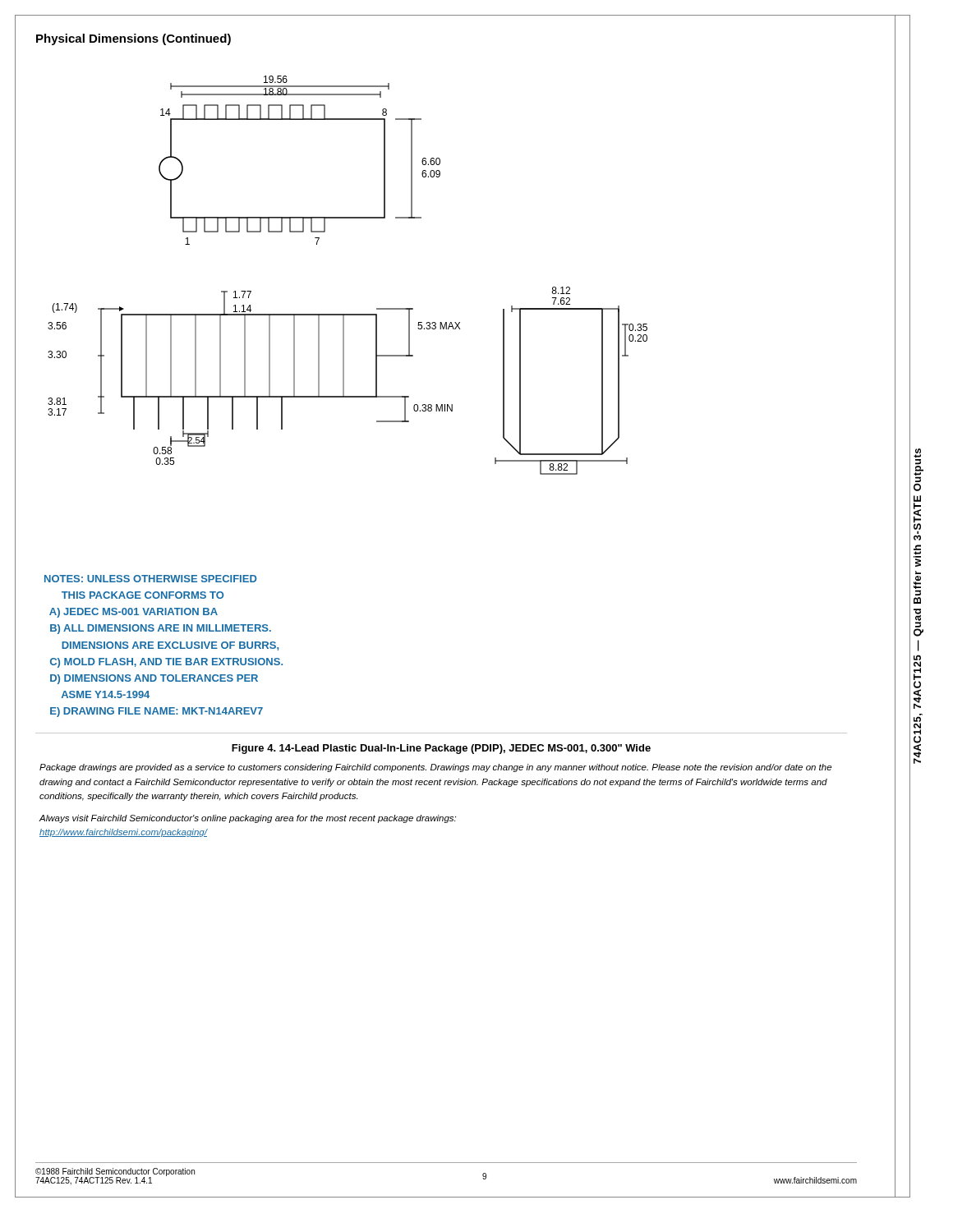The height and width of the screenshot is (1232, 953).
Task: Select the list item that reads "D) DIMENSIONS AND TOLERANCES"
Action: coord(151,686)
